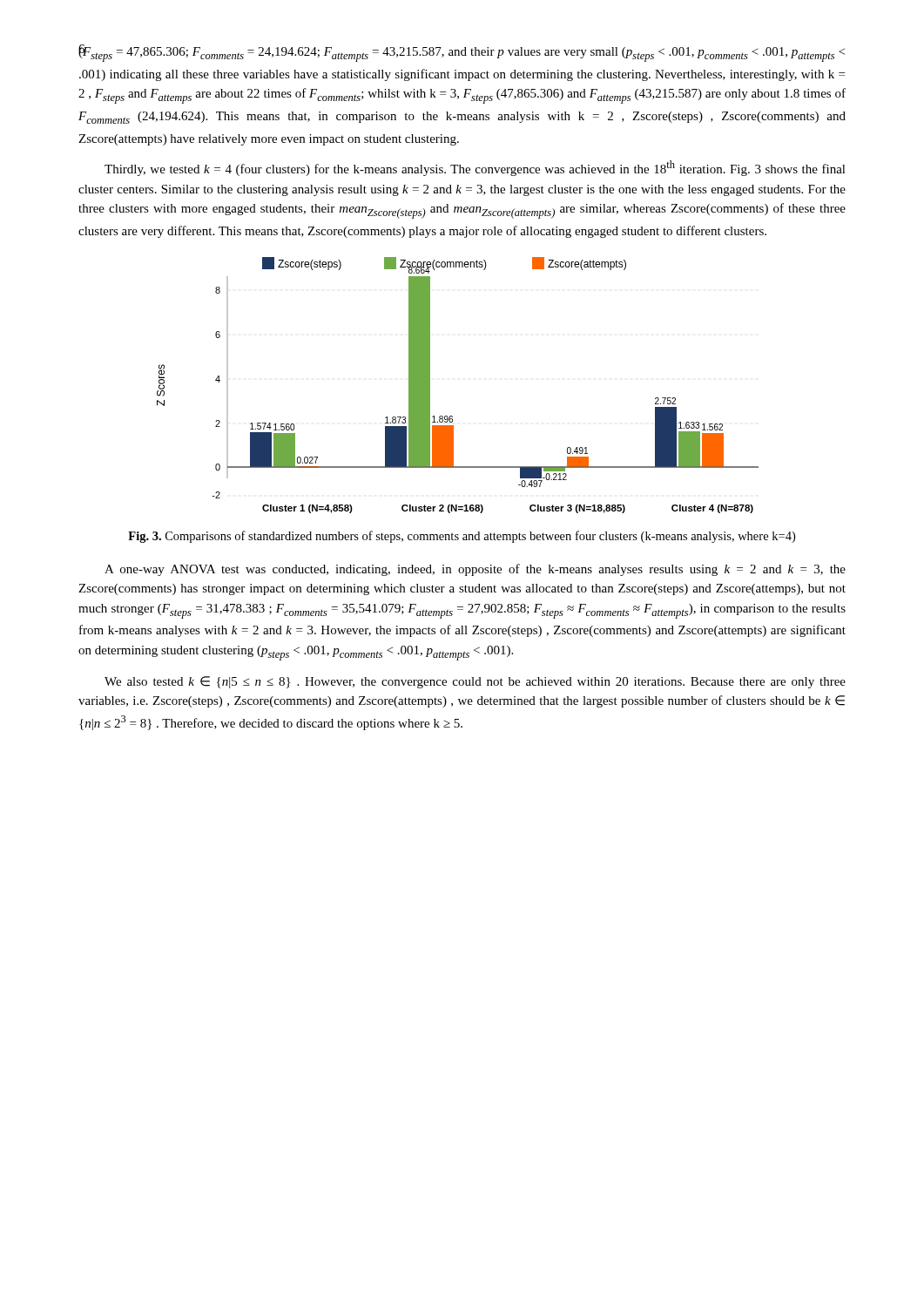Select the caption that says "Fig. 3. Comparisons of standardized numbers"
Screen dimensions: 1307x924
pos(462,535)
